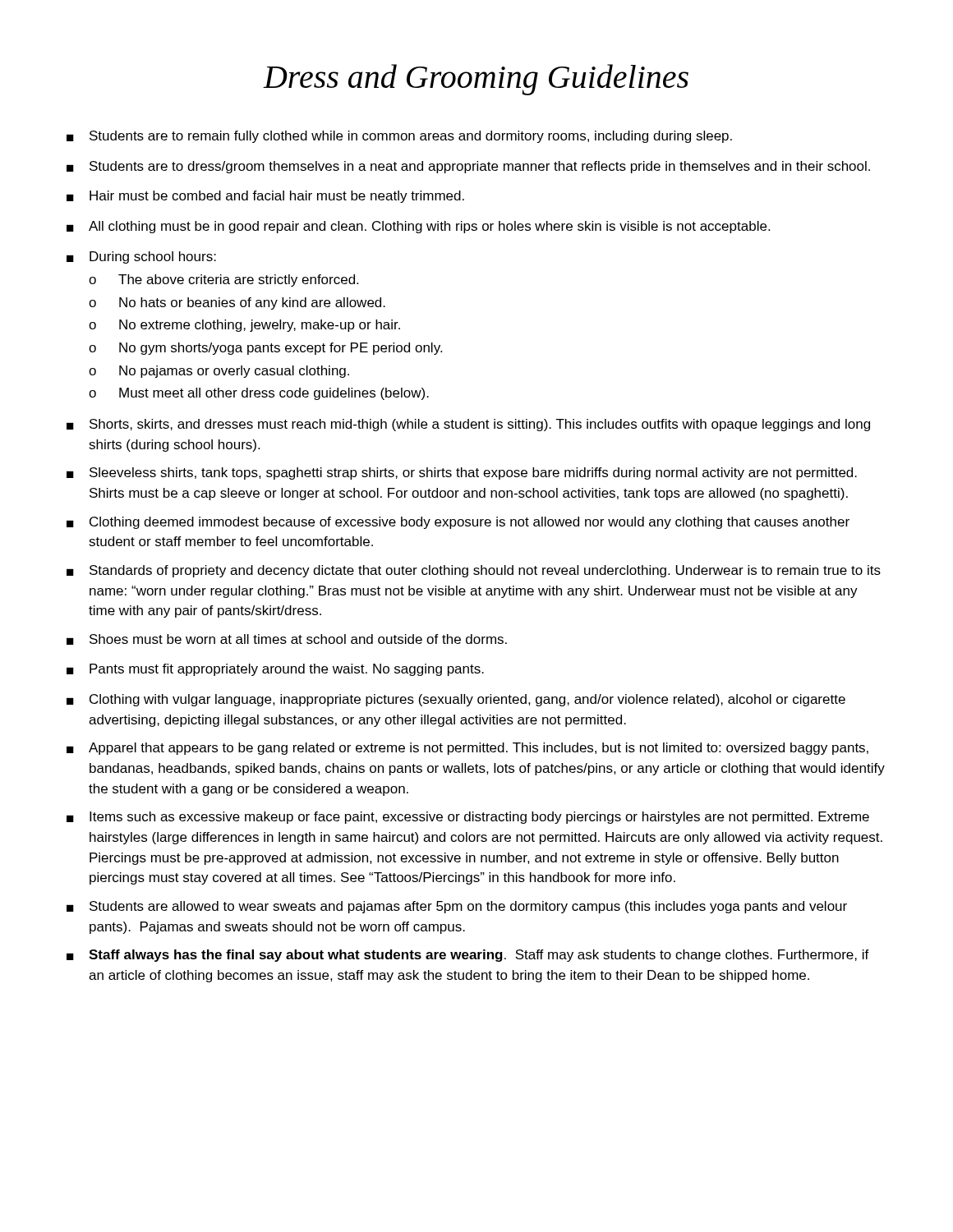This screenshot has height=1232, width=953.
Task: Where is the passage that starts "■ Clothing with vulgar language, inappropriate pictures (sexually"?
Action: pos(476,710)
